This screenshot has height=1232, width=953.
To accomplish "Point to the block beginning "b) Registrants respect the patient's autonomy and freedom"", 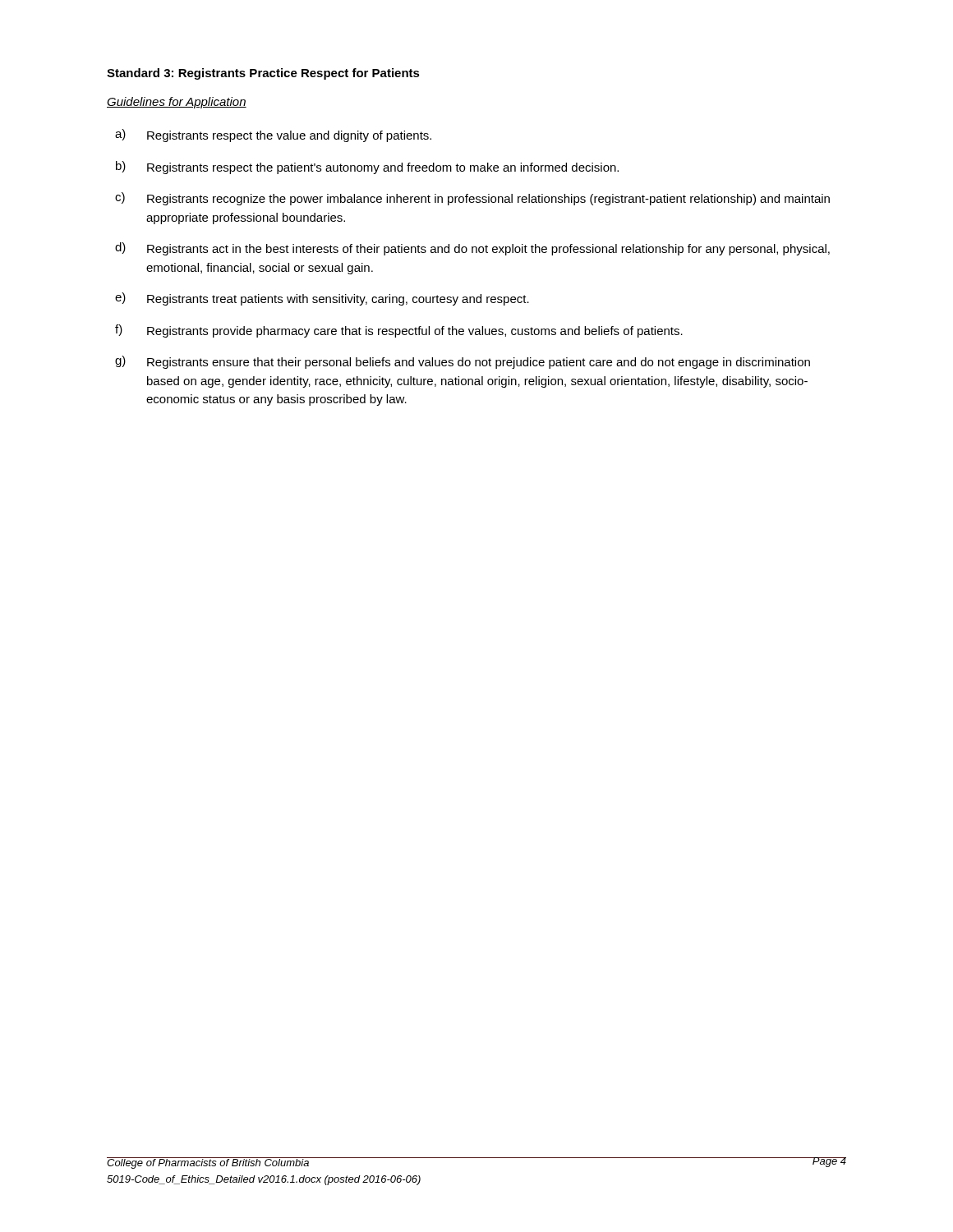I will [481, 167].
